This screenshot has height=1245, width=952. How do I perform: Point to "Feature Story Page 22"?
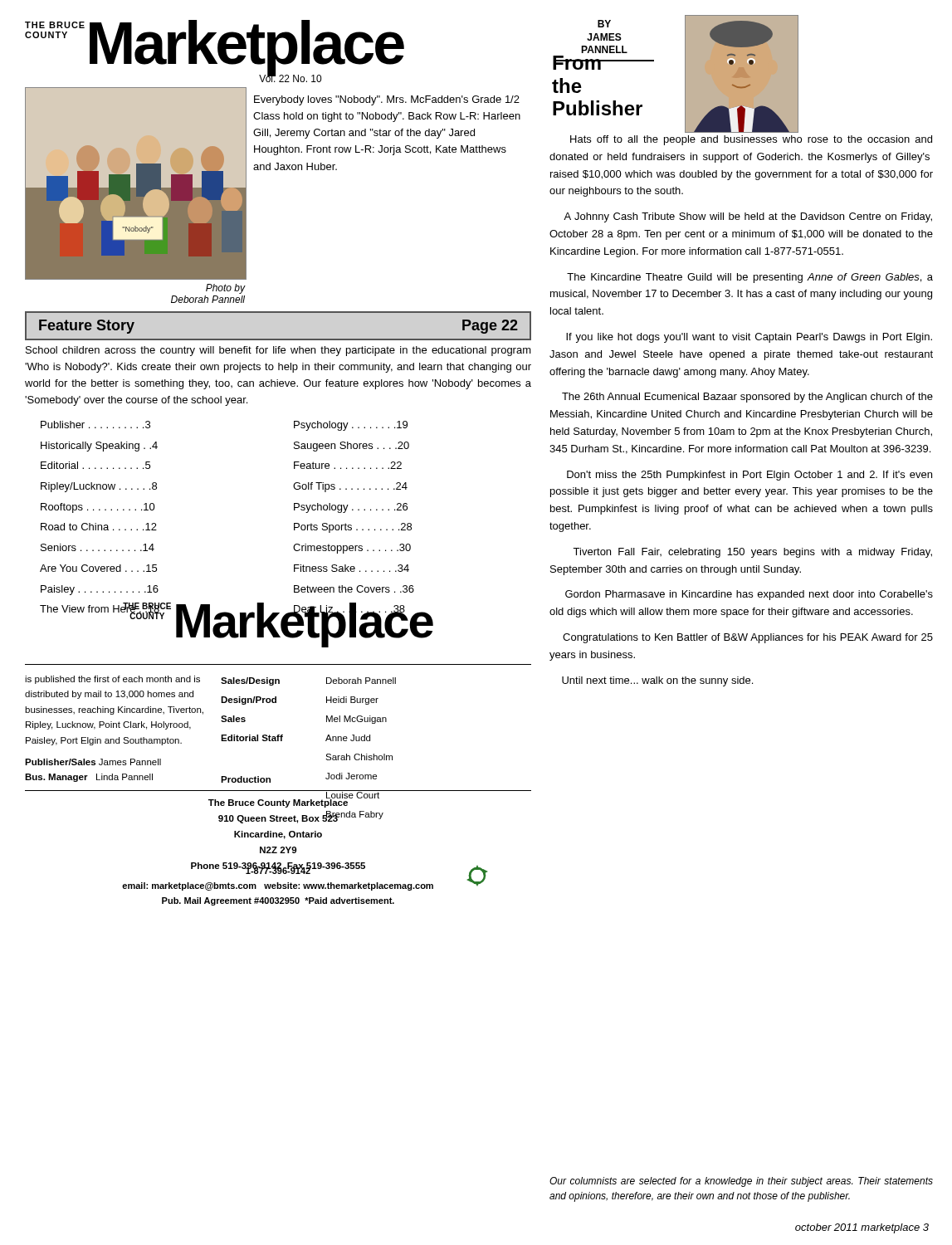pyautogui.click(x=85, y=327)
